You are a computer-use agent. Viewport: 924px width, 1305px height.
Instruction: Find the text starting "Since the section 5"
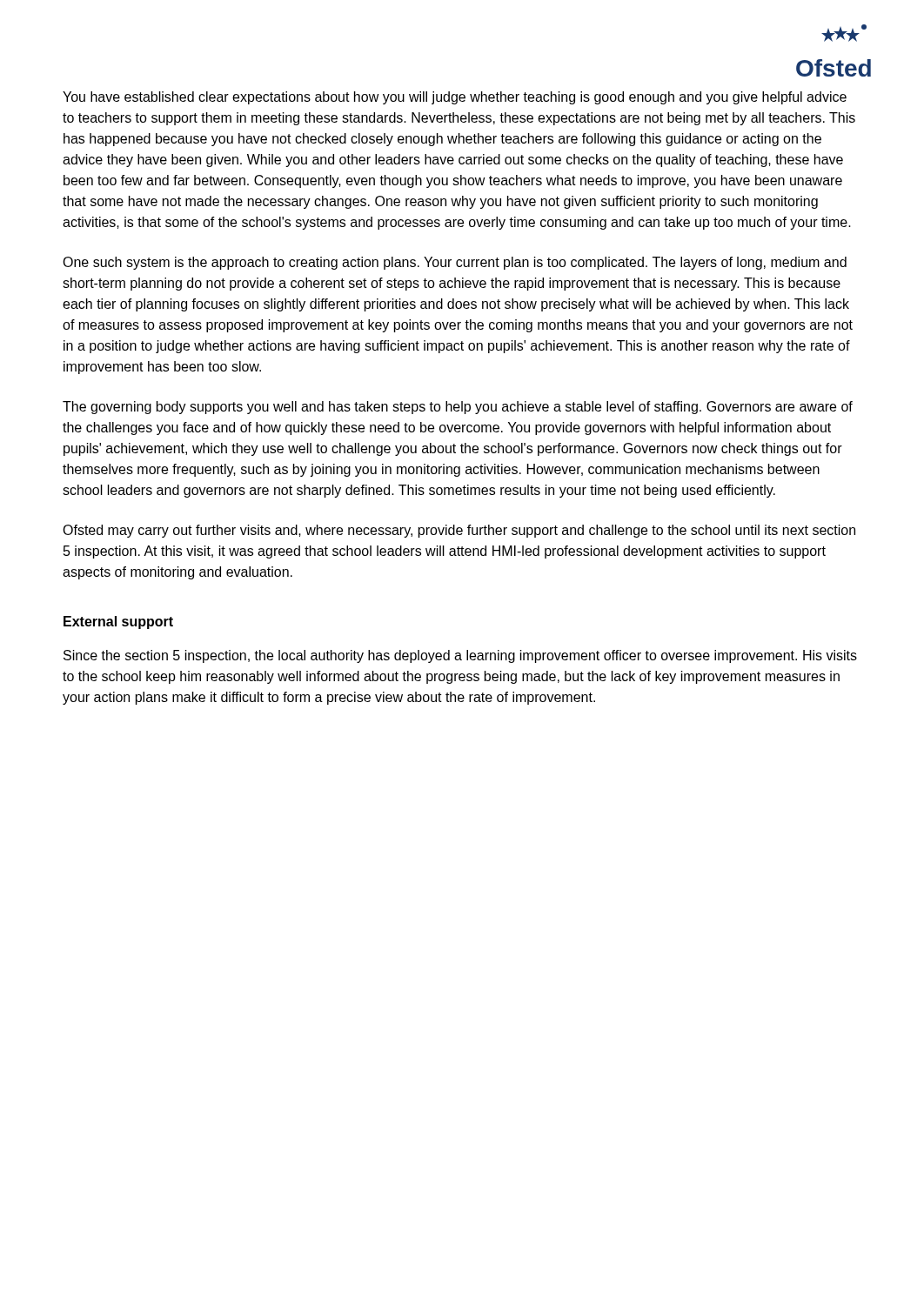460,676
